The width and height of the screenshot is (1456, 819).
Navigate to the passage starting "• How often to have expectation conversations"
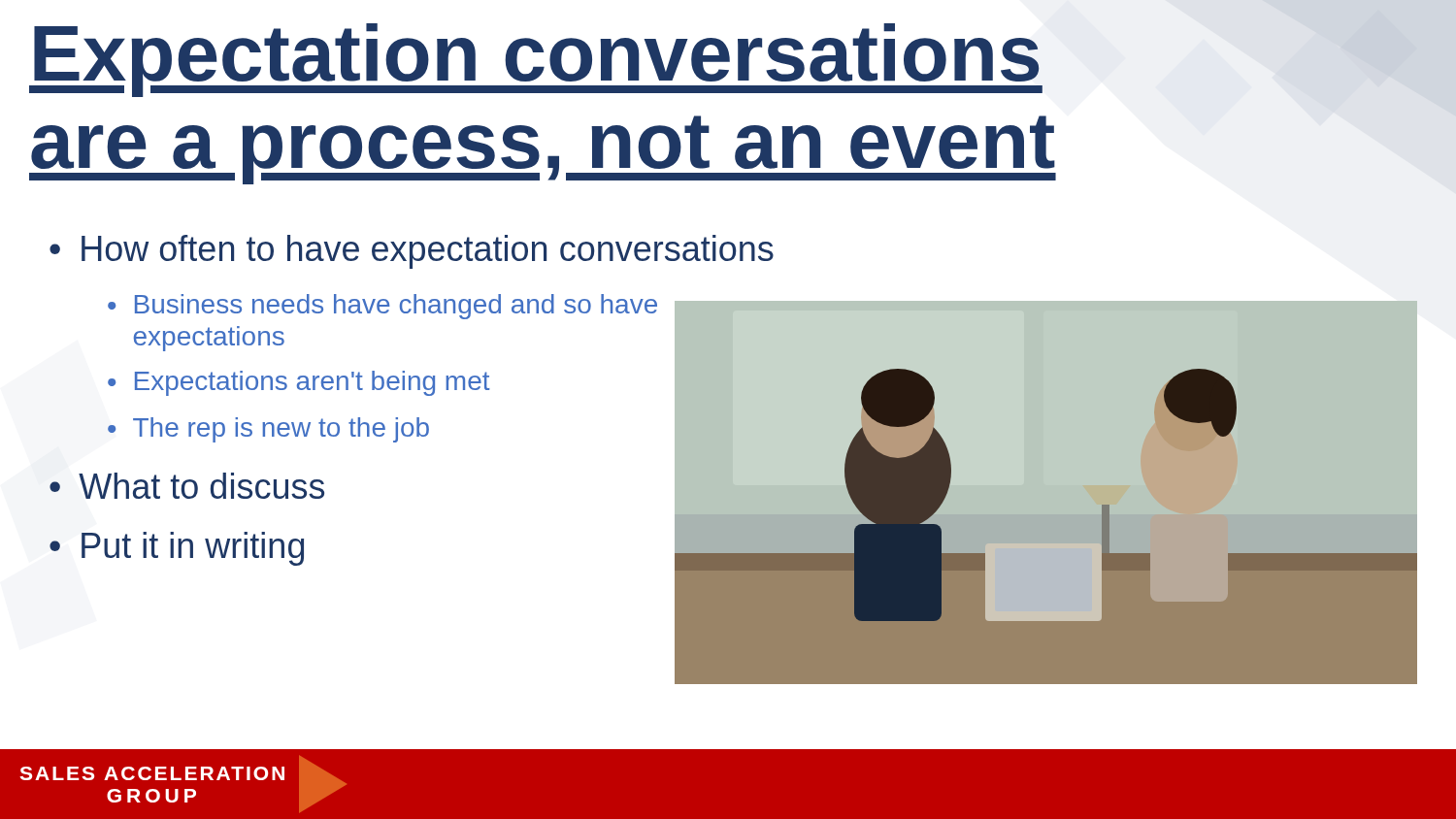[411, 250]
